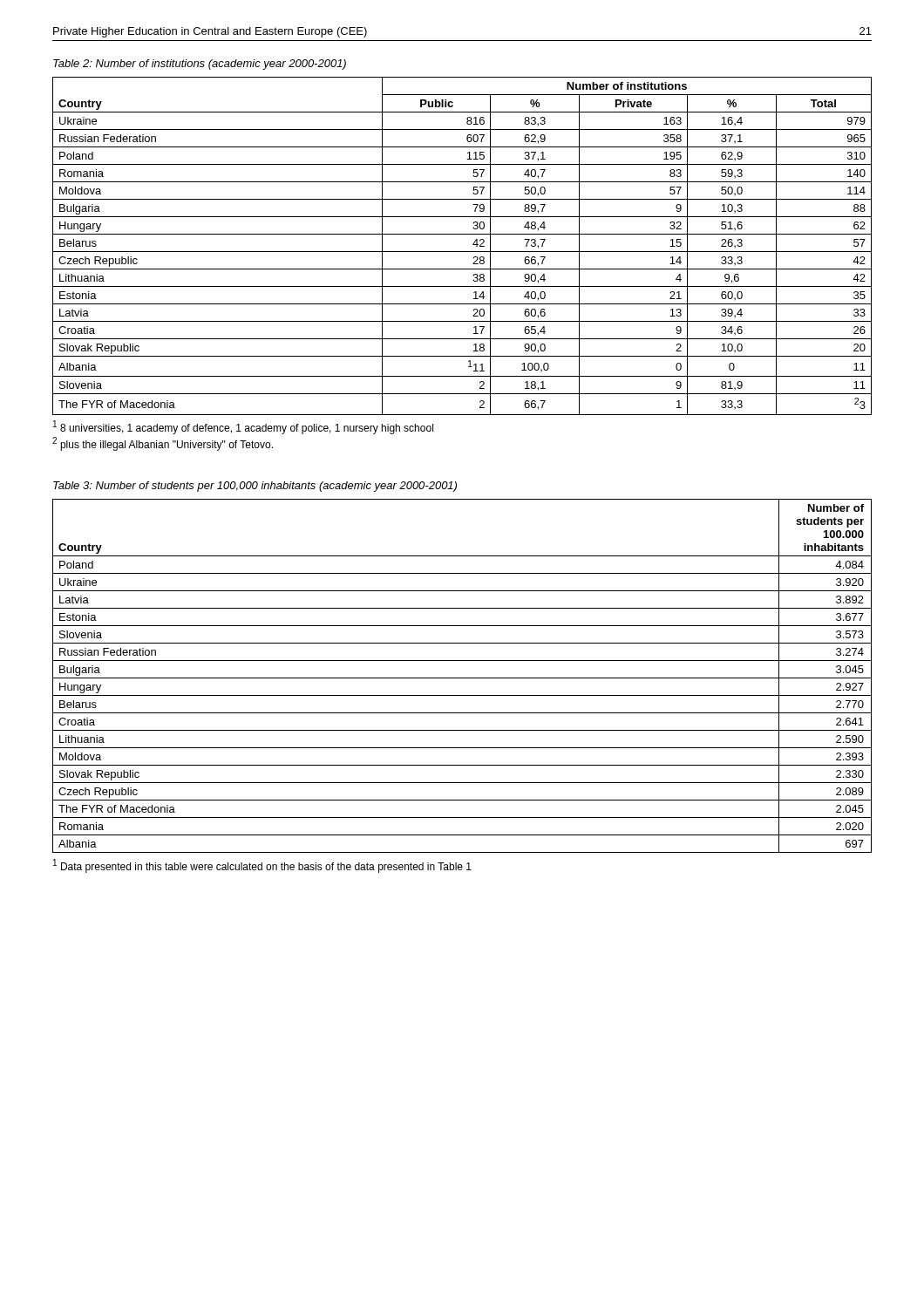Locate the caption that says "Table 2: Number of institutions (academic"
The height and width of the screenshot is (1308, 924).
click(x=199, y=63)
